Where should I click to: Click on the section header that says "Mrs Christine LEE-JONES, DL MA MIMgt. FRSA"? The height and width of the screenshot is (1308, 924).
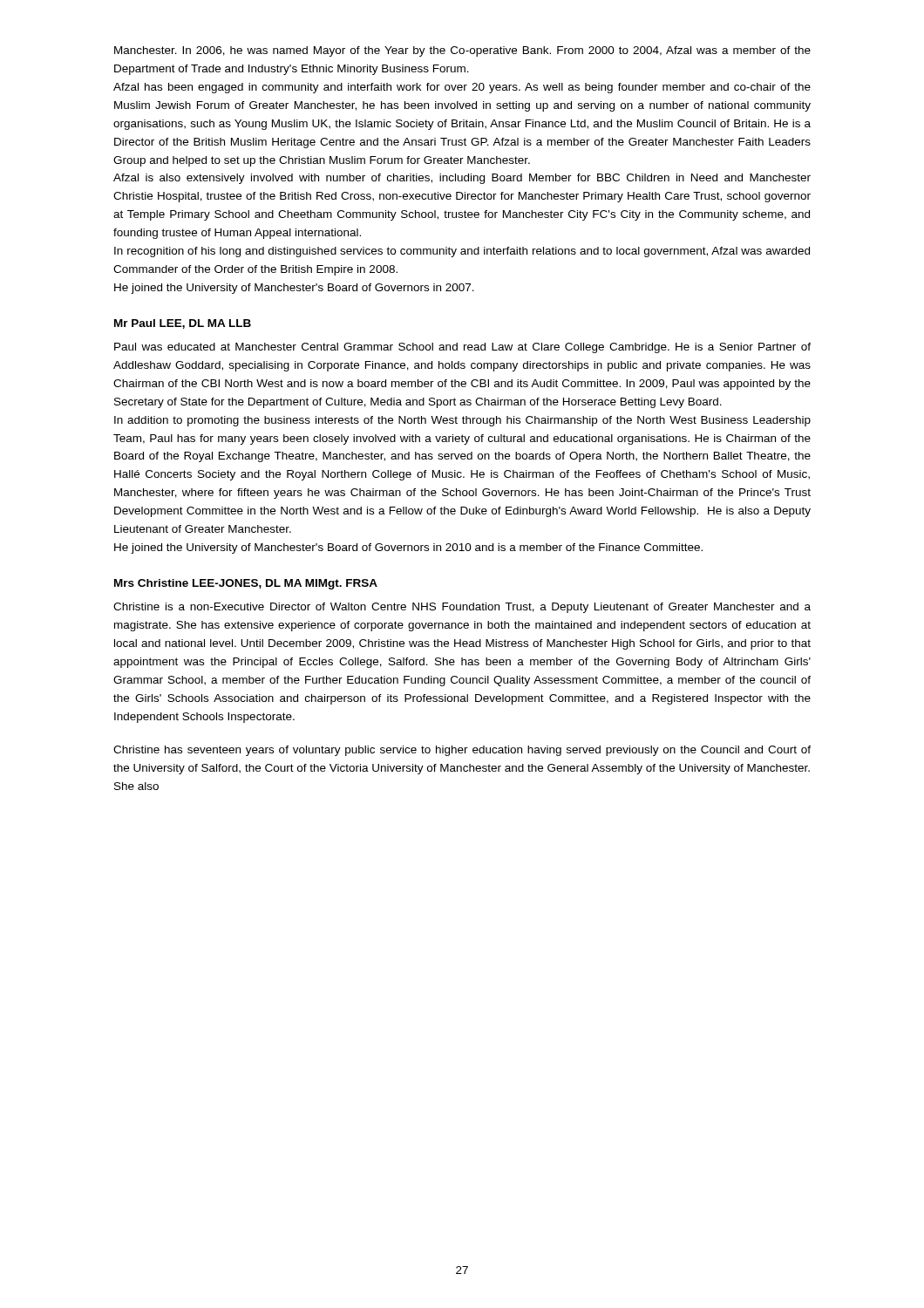(245, 583)
